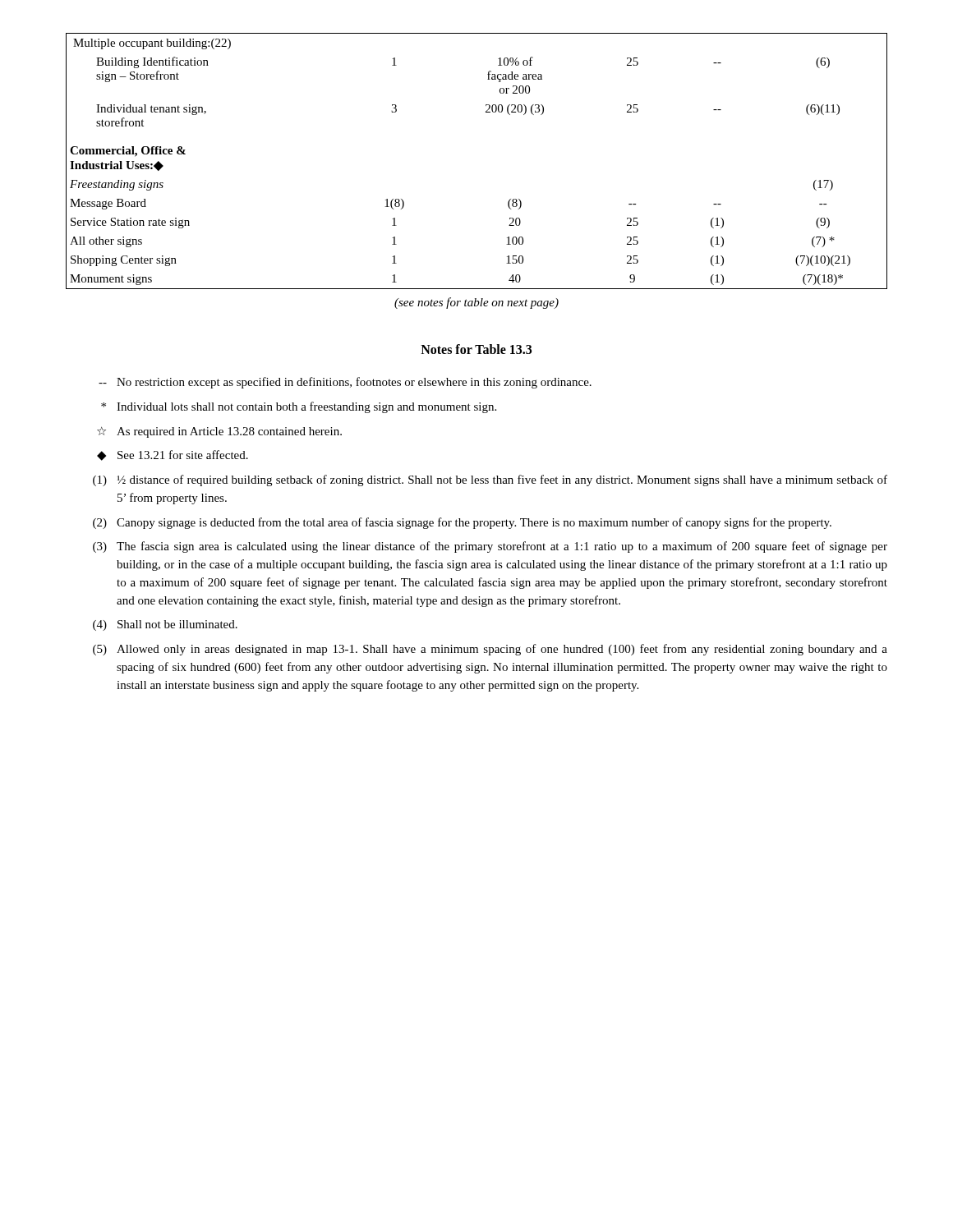Find the passage starting "(see notes for table on"
This screenshot has height=1232, width=953.
pyautogui.click(x=476, y=302)
